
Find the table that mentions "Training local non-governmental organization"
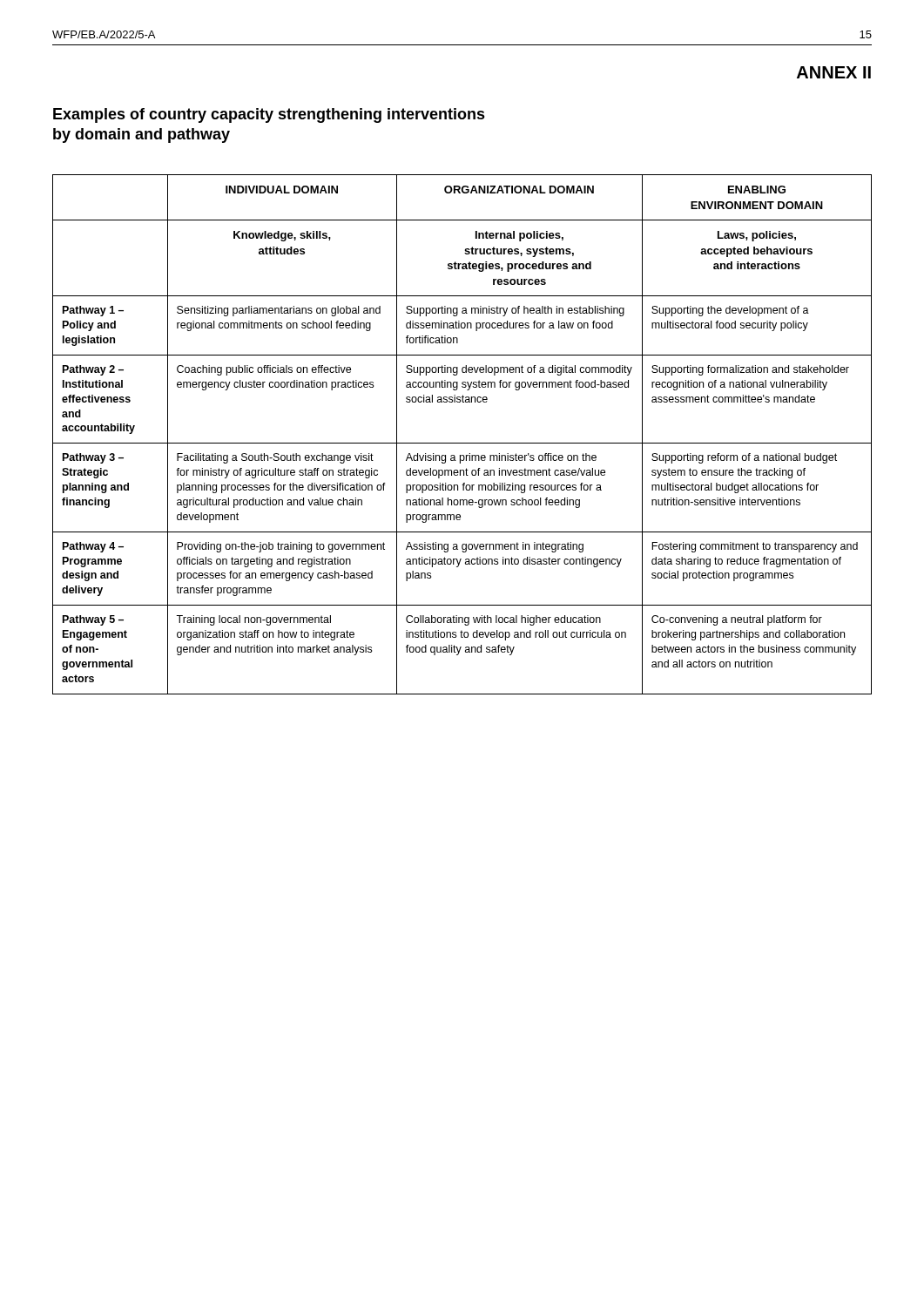click(462, 434)
